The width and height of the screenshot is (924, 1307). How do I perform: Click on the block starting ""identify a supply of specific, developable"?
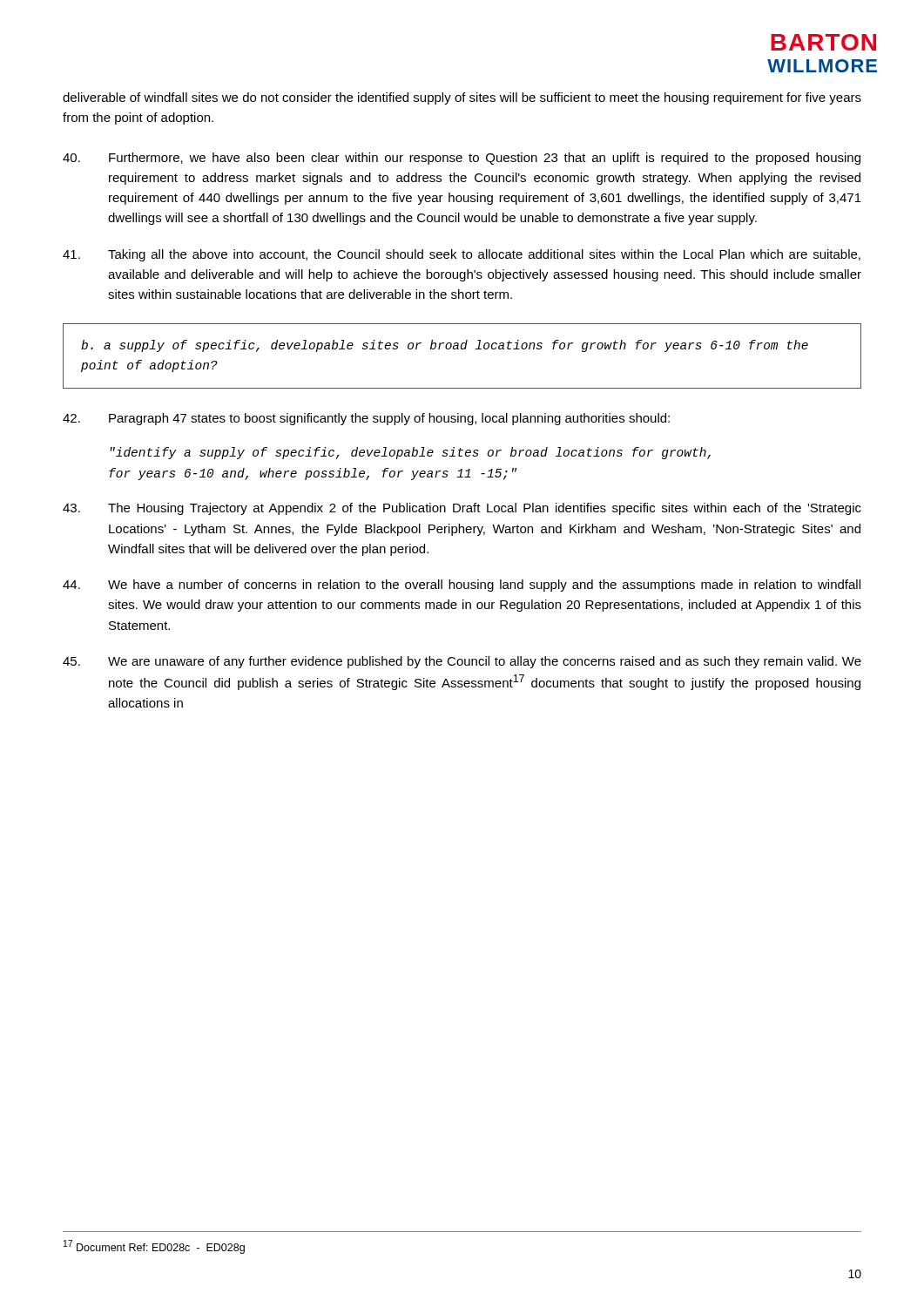tap(411, 464)
